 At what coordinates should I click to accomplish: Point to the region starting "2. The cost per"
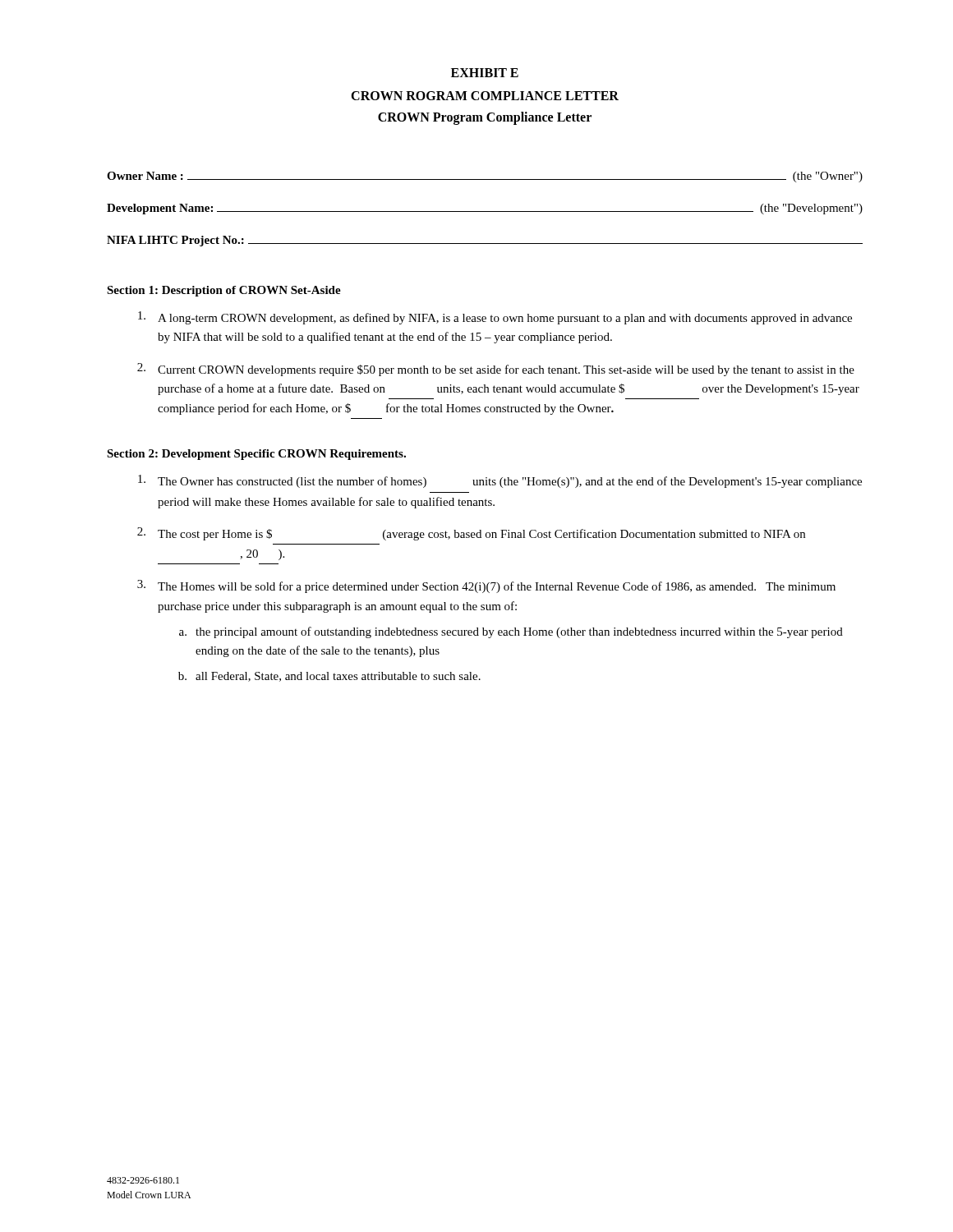pyautogui.click(x=485, y=545)
